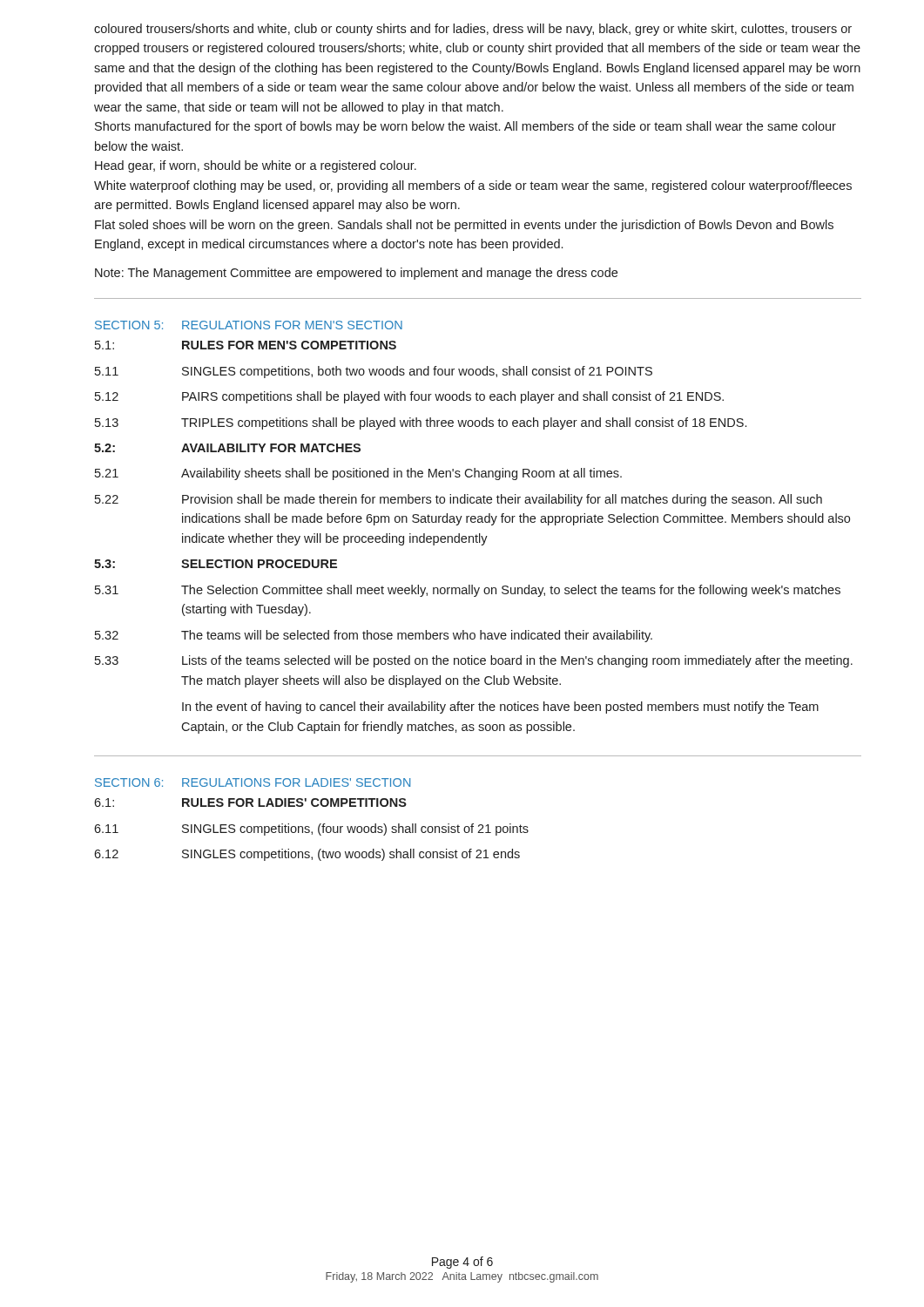Find the text block starting "5.13 TRIPLES competitions shall be"

click(x=478, y=422)
